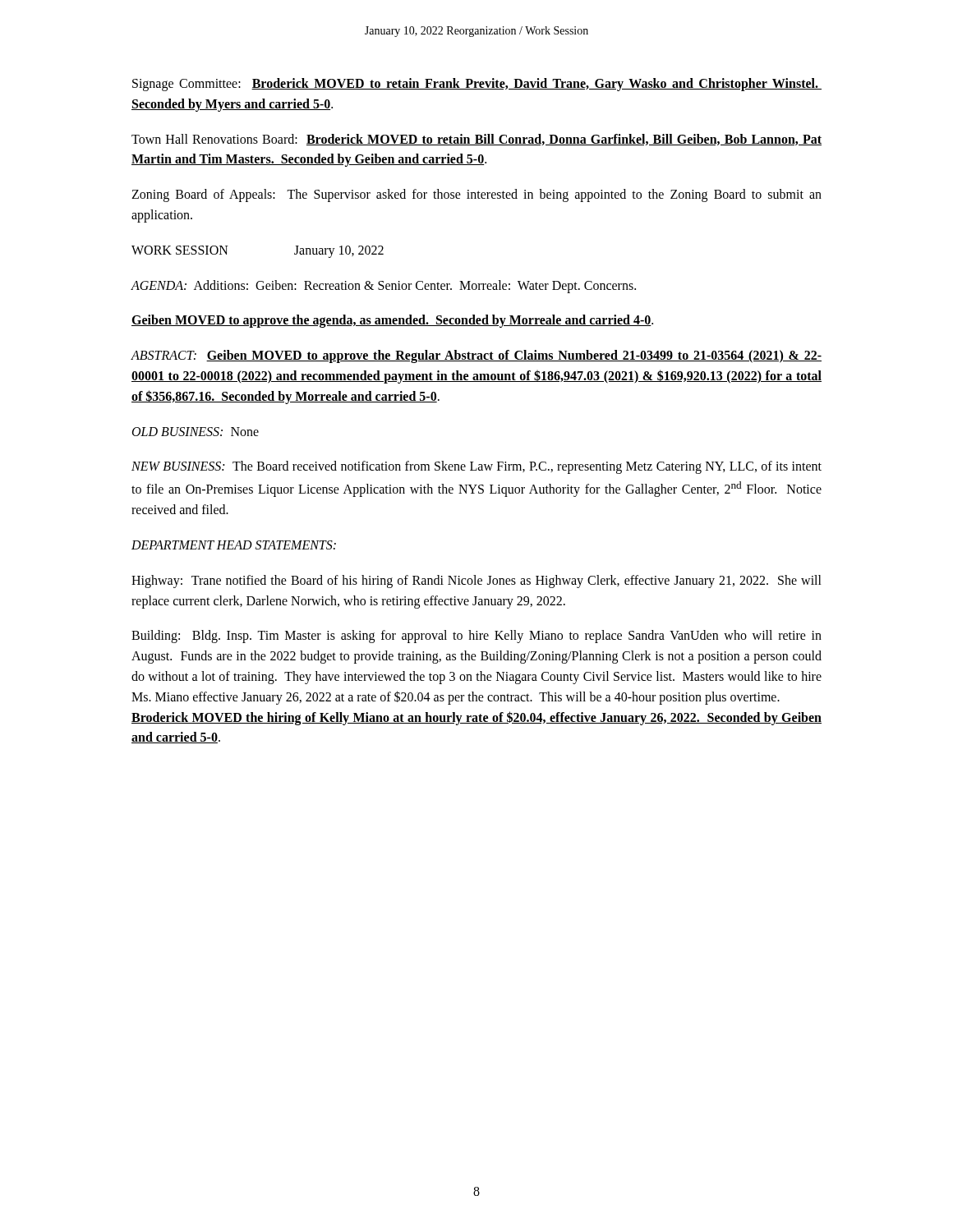953x1232 pixels.
Task: Where is the passage that starts "Signage Committee: Broderick"?
Action: [x=476, y=94]
